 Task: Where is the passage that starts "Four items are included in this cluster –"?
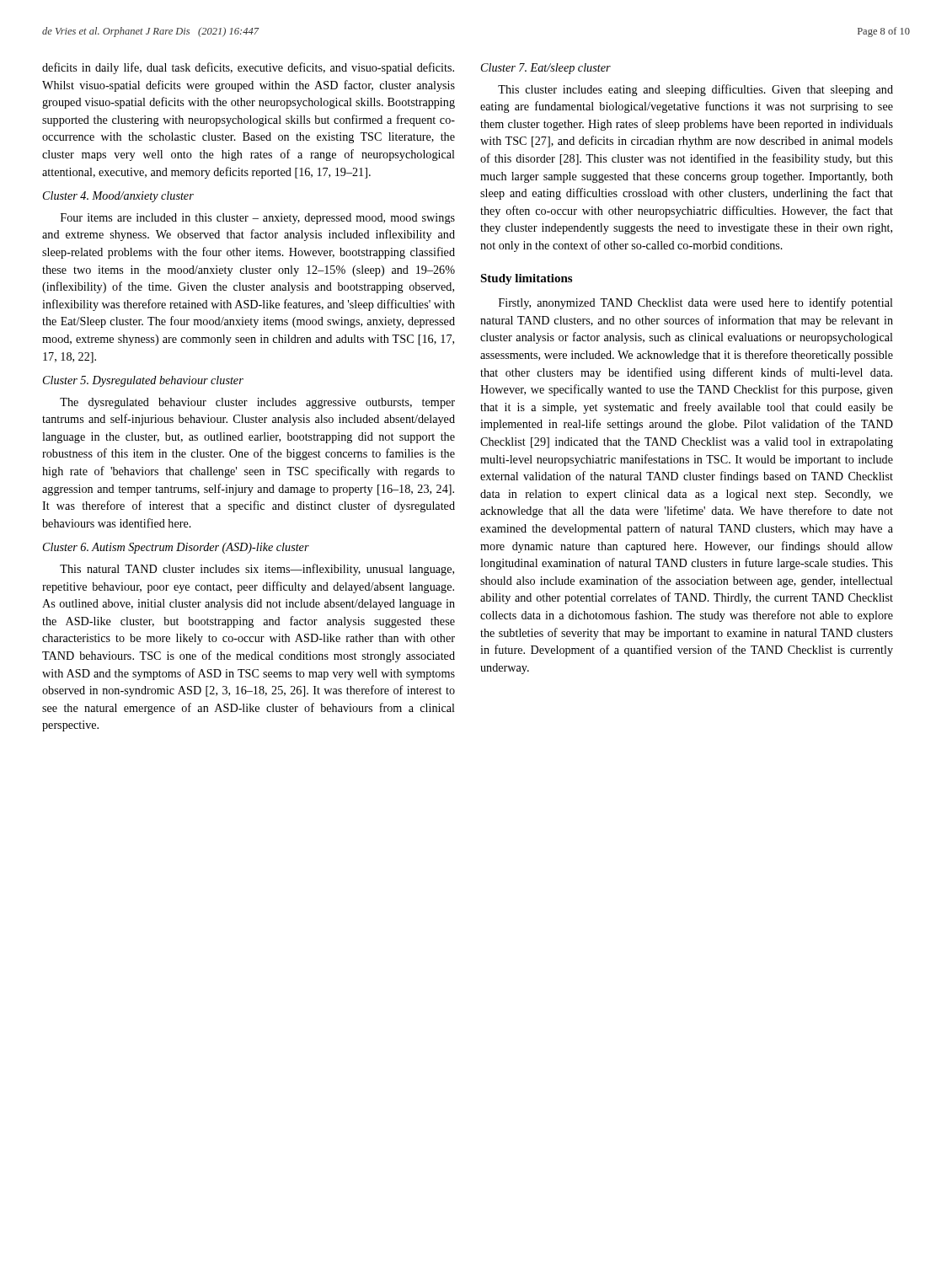(x=249, y=287)
